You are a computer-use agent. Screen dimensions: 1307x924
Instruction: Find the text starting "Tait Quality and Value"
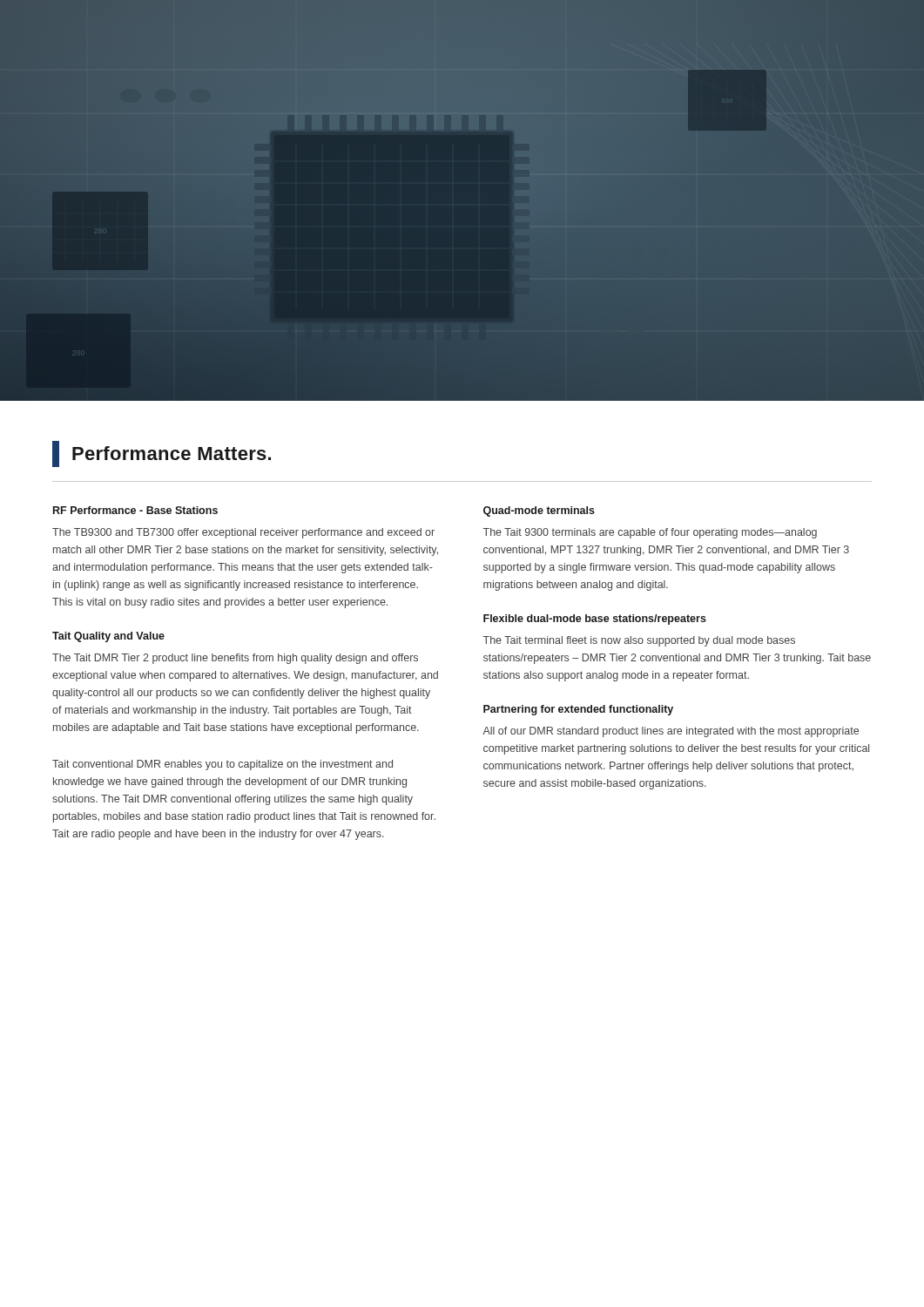[108, 637]
